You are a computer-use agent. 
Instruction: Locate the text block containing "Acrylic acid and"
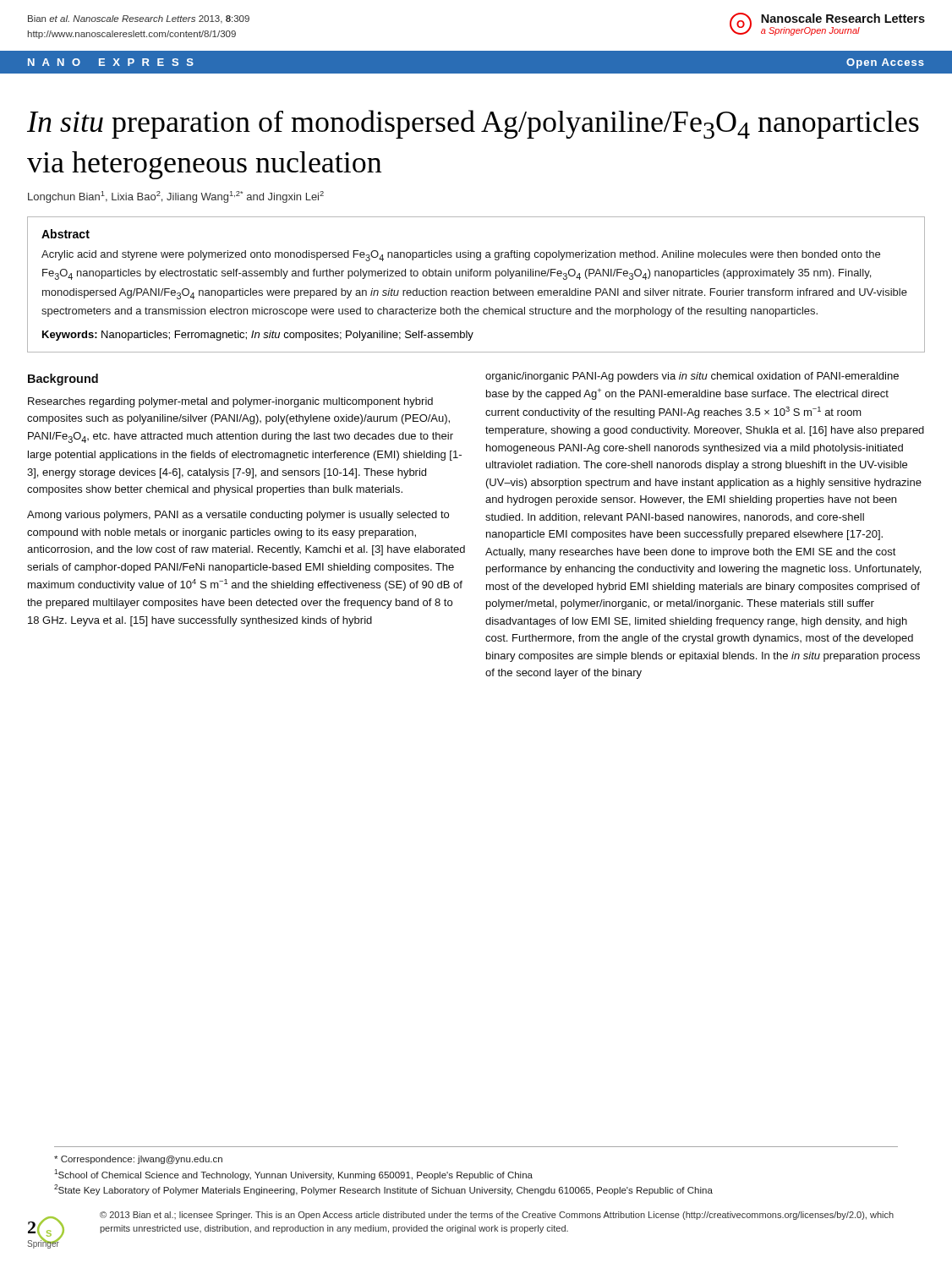[474, 282]
